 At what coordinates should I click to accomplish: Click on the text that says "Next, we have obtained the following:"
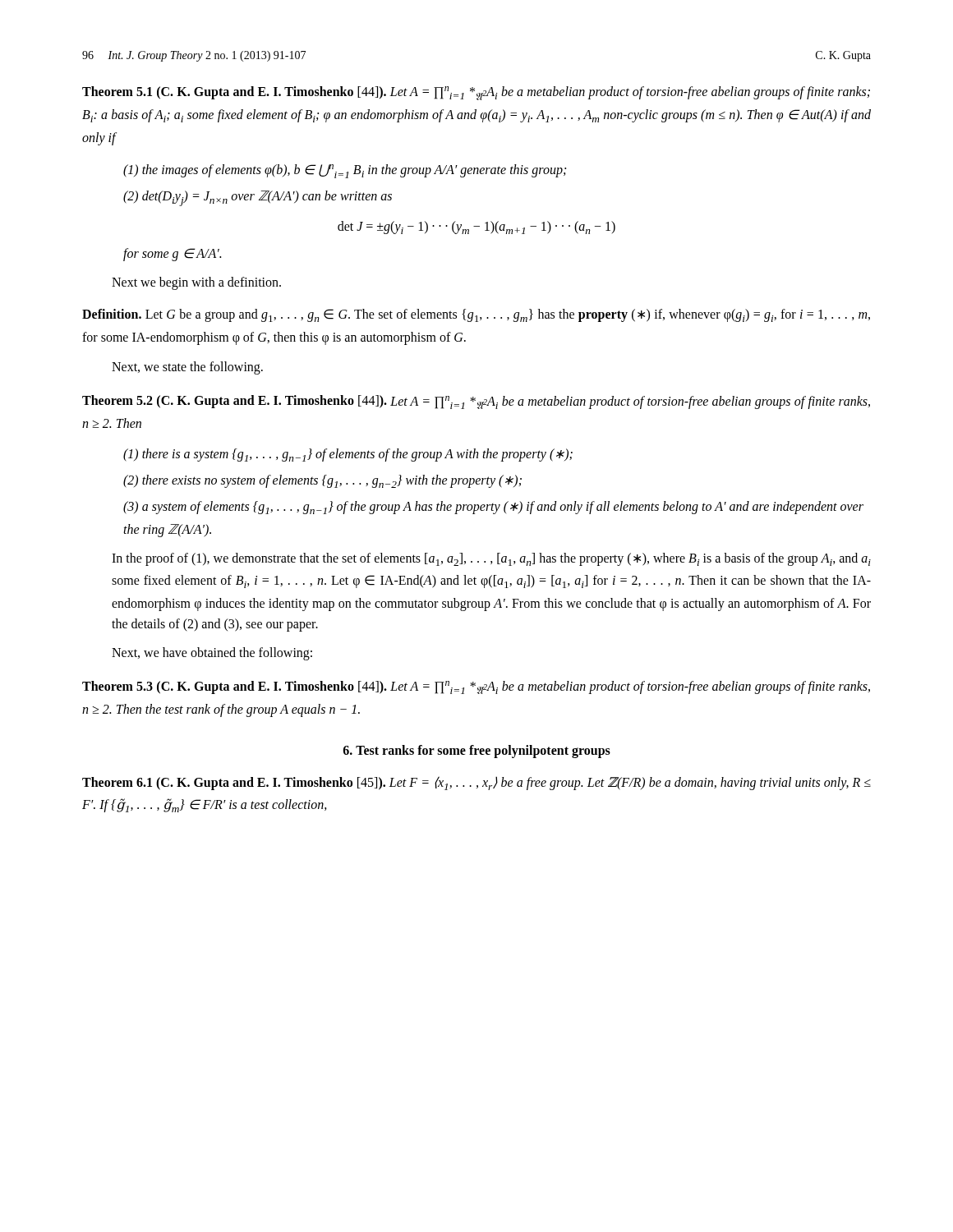pyautogui.click(x=212, y=652)
